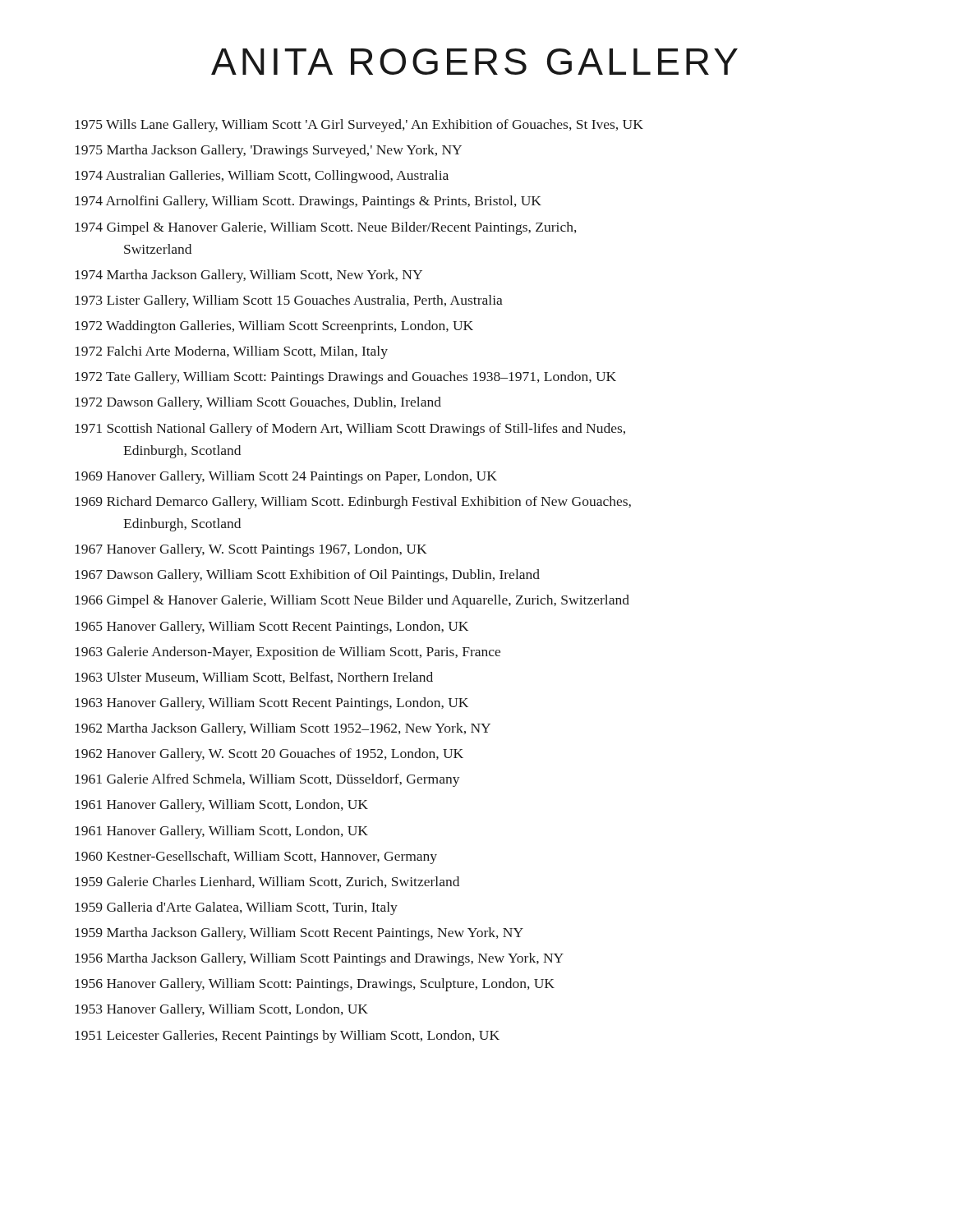953x1232 pixels.
Task: Navigate to the text block starting "1963 Galerie Anderson-Mayer, Exposition de William"
Action: [287, 651]
